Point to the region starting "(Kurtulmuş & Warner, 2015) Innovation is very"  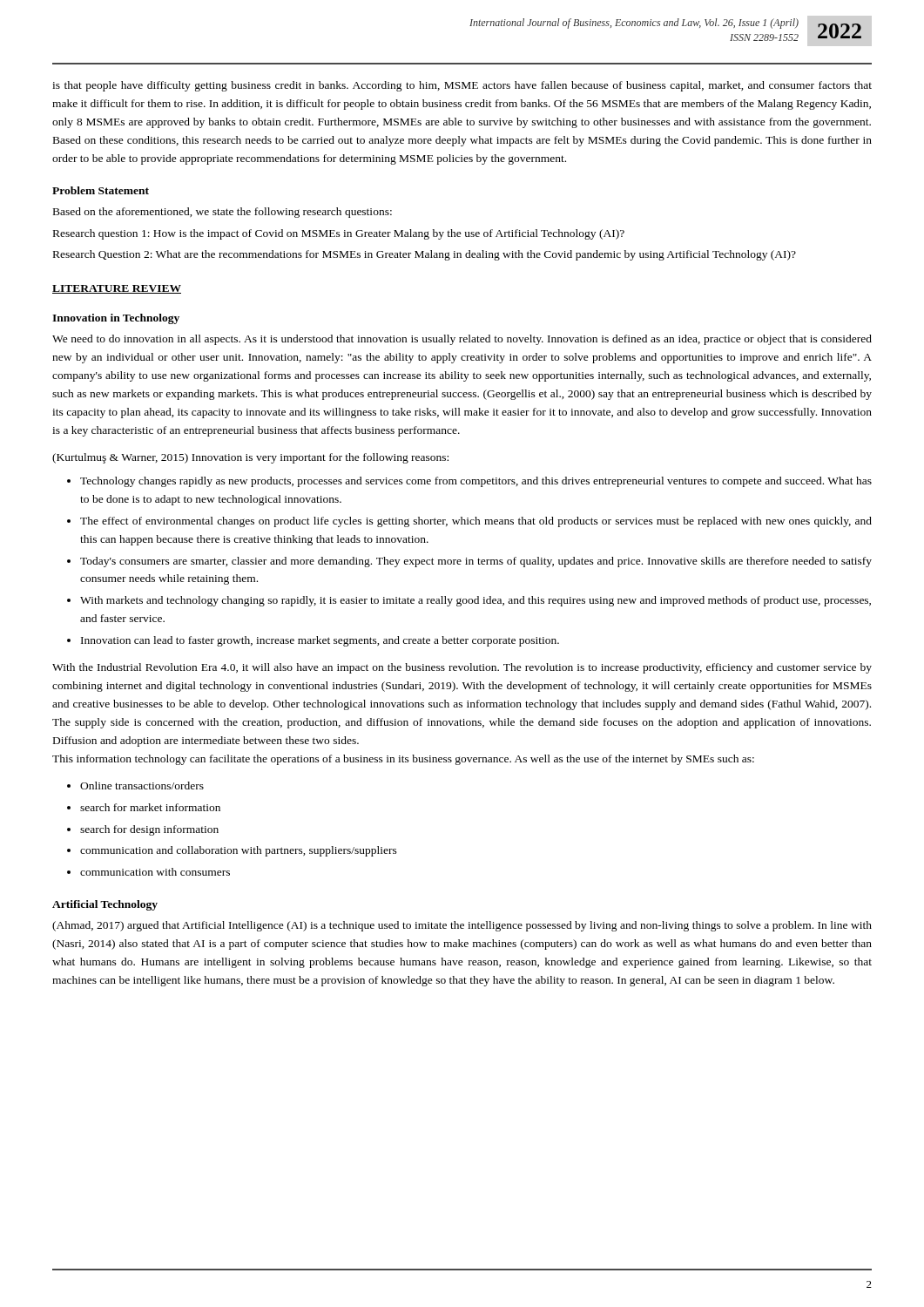(x=251, y=457)
